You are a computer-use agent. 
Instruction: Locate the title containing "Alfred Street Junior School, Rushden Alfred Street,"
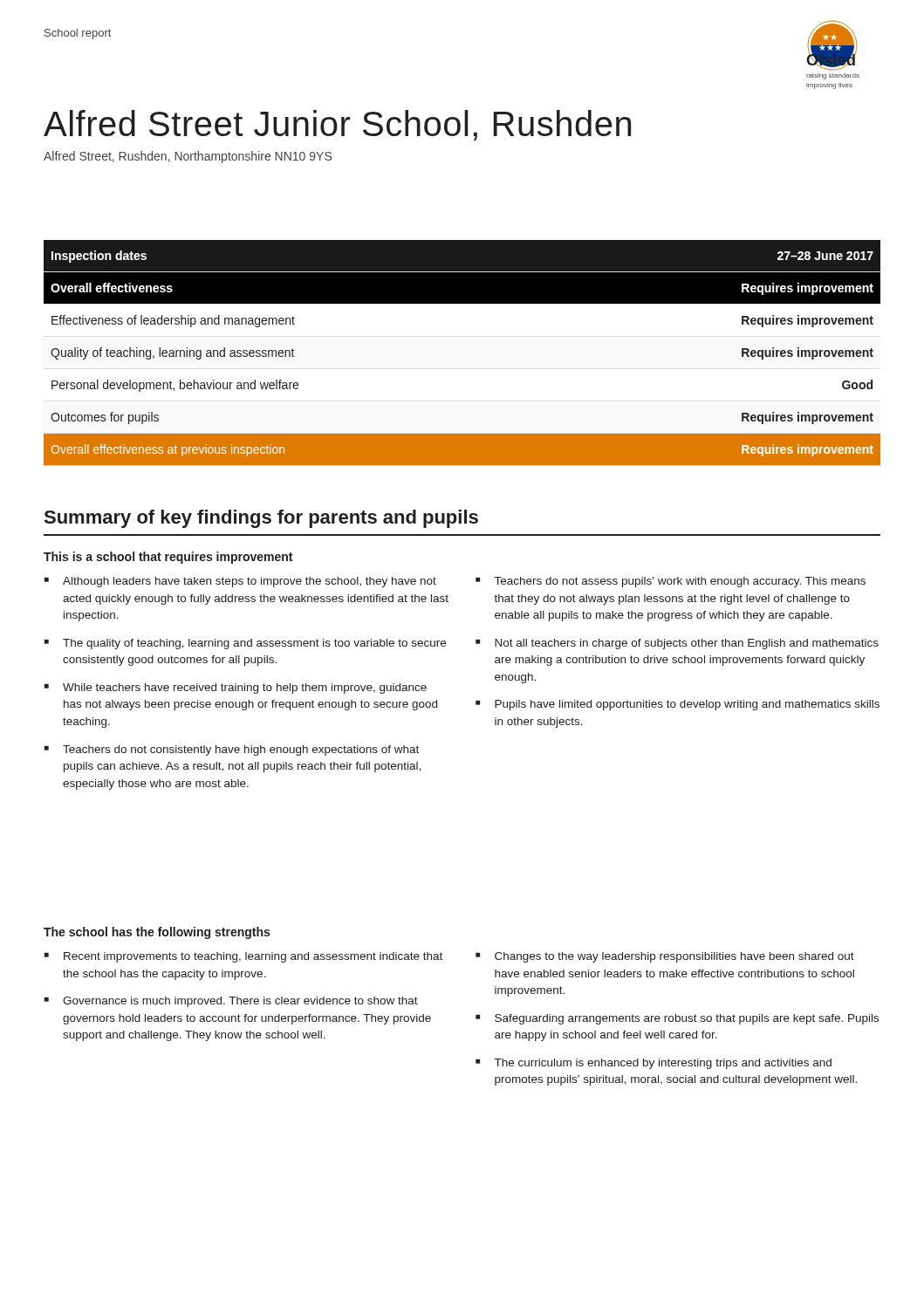click(462, 134)
